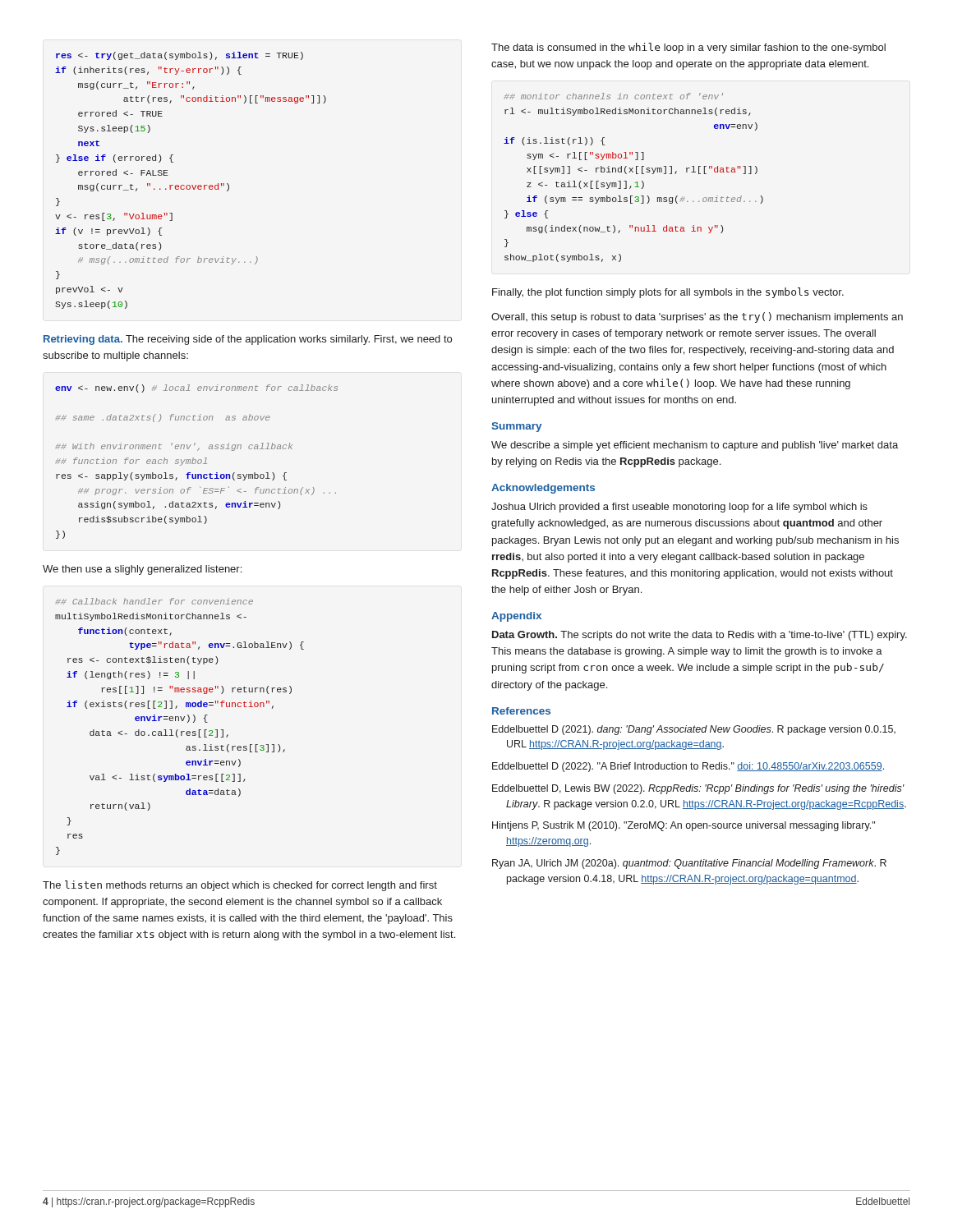Where is the passage that starts "Eddelbuettel D, Lewis"?

point(699,796)
